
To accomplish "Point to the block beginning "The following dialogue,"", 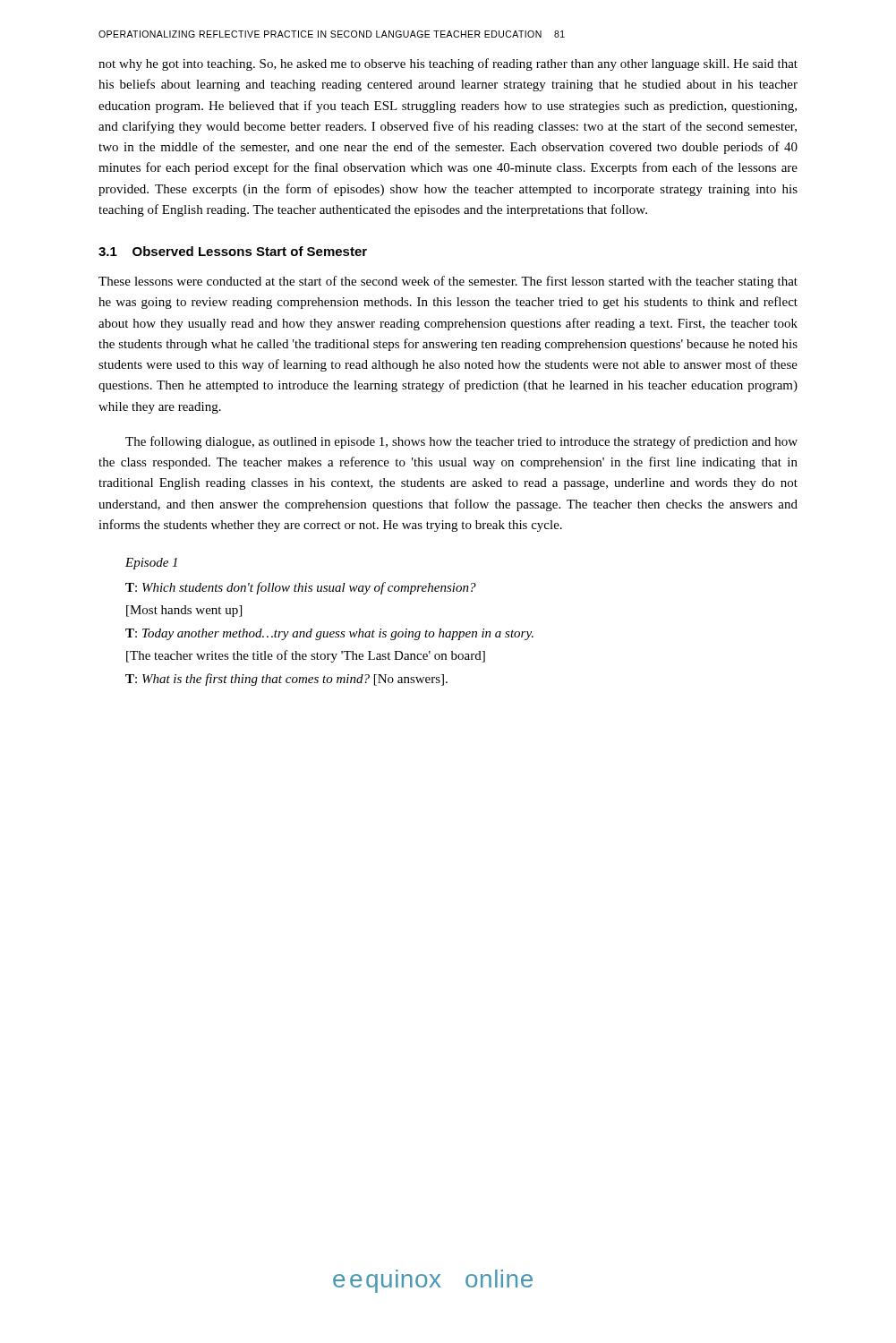I will (448, 483).
